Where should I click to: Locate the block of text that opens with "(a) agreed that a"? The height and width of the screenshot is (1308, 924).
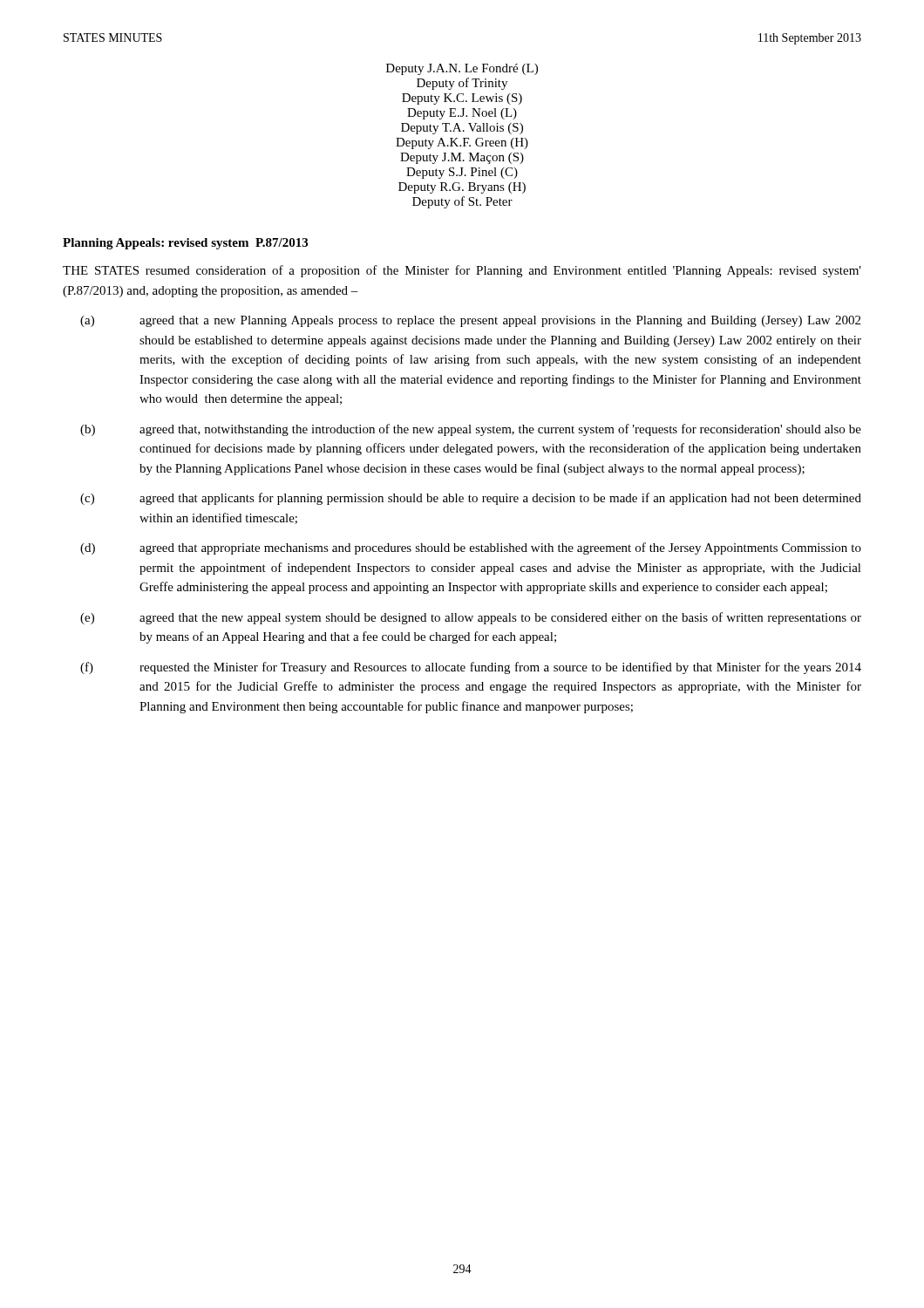pos(462,359)
